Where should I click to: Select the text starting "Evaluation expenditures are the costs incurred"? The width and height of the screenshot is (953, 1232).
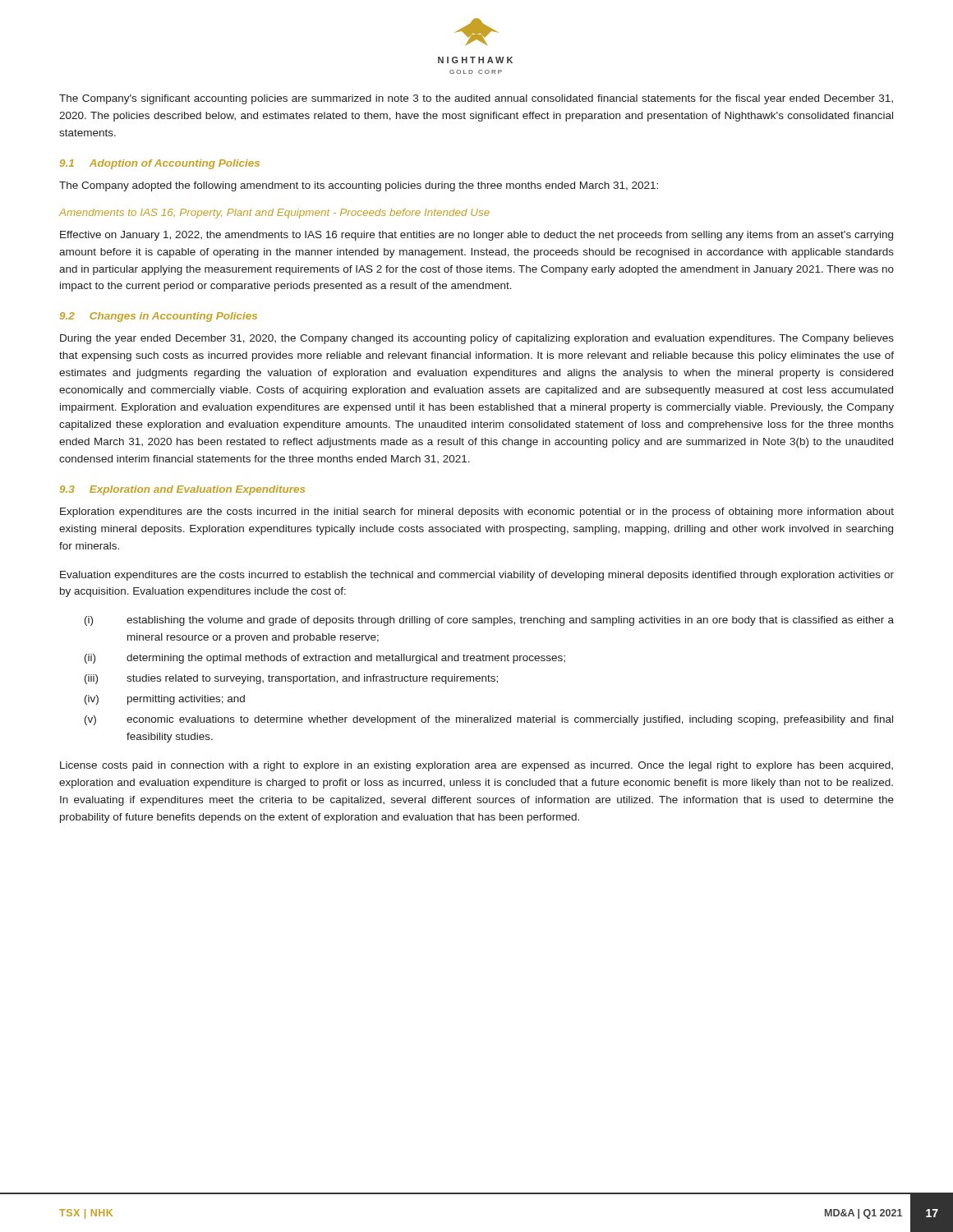point(476,583)
